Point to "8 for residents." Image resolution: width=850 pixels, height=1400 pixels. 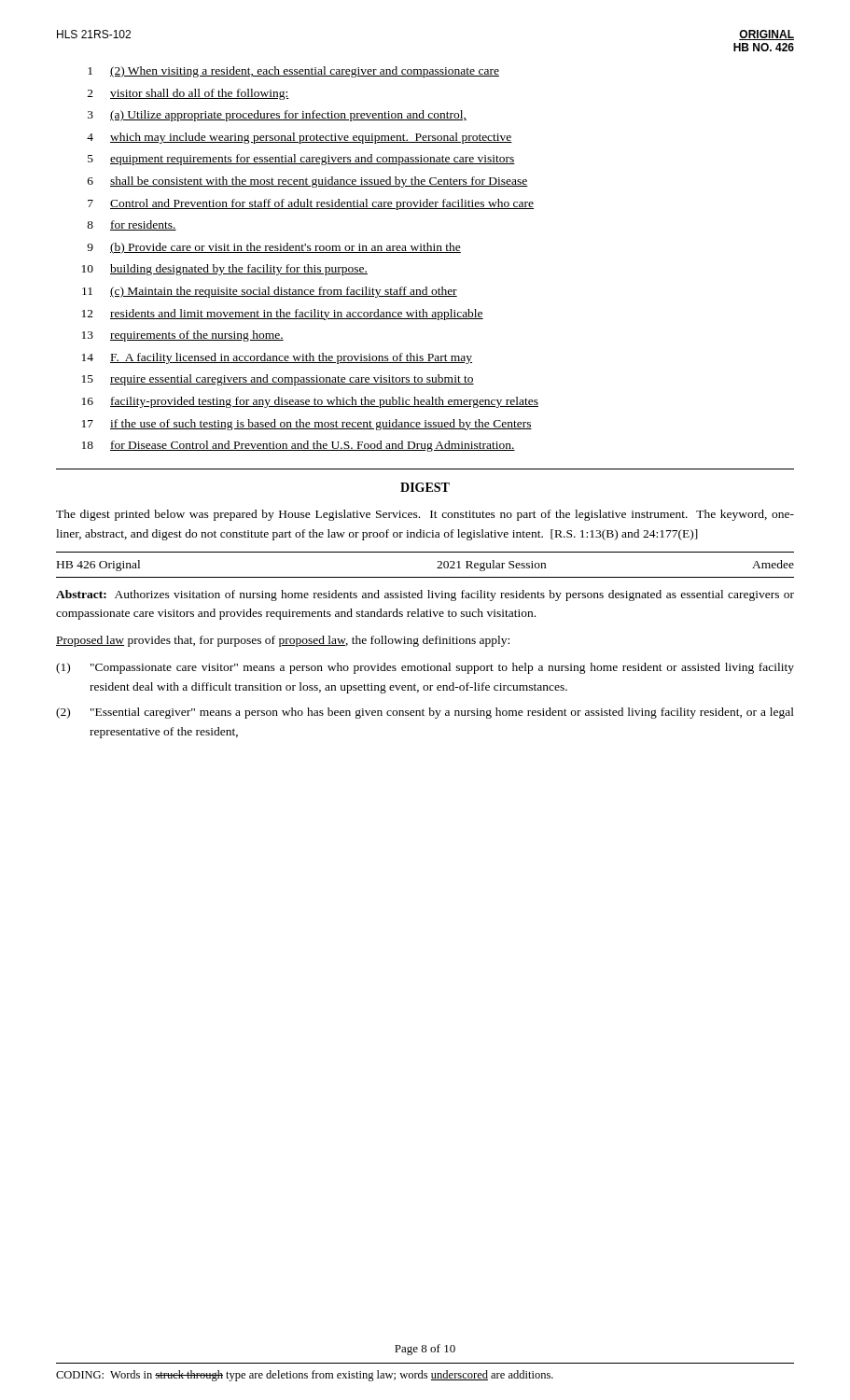pos(132,225)
